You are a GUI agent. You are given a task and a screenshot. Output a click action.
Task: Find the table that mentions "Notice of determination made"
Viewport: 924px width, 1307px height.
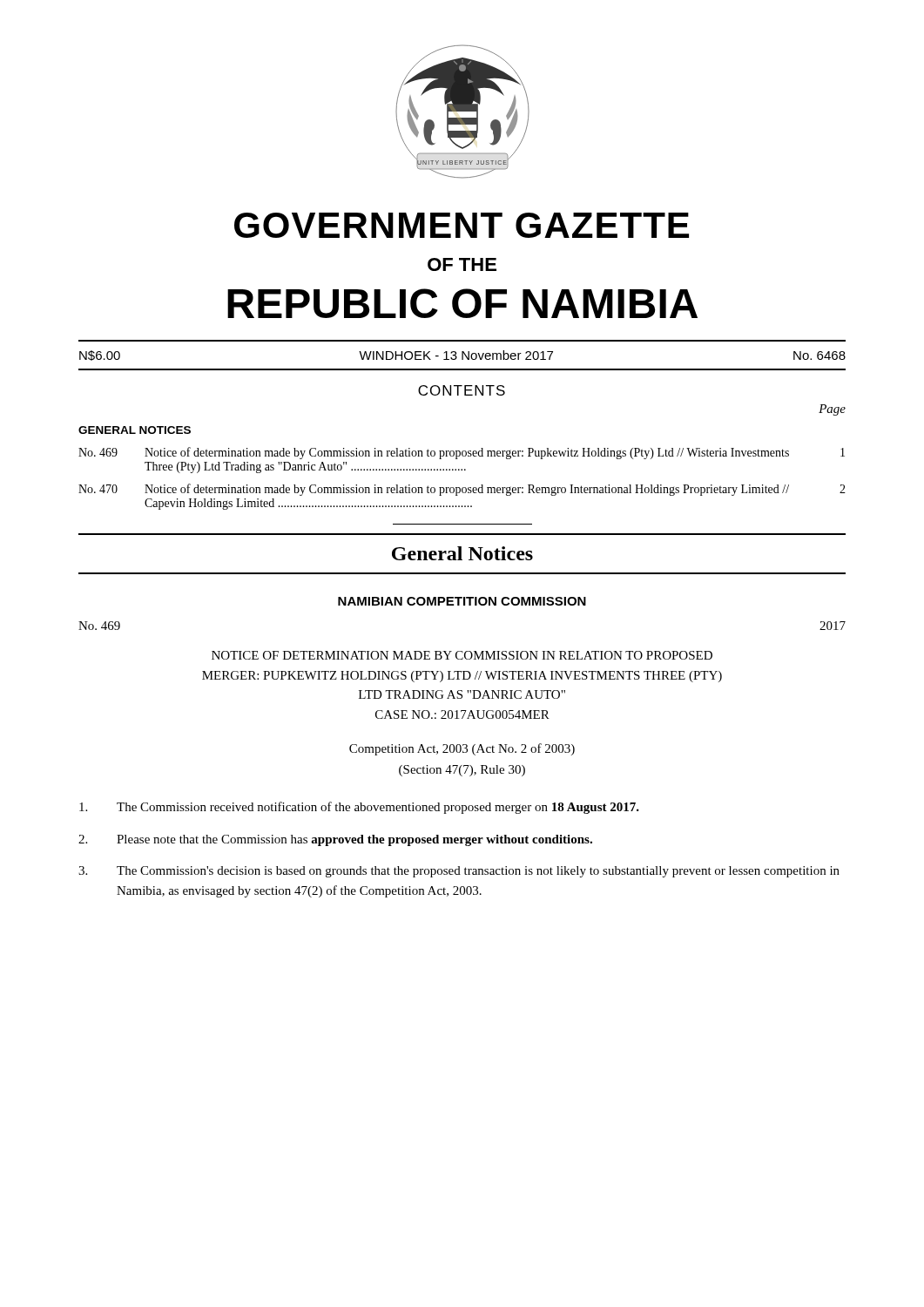(x=462, y=478)
